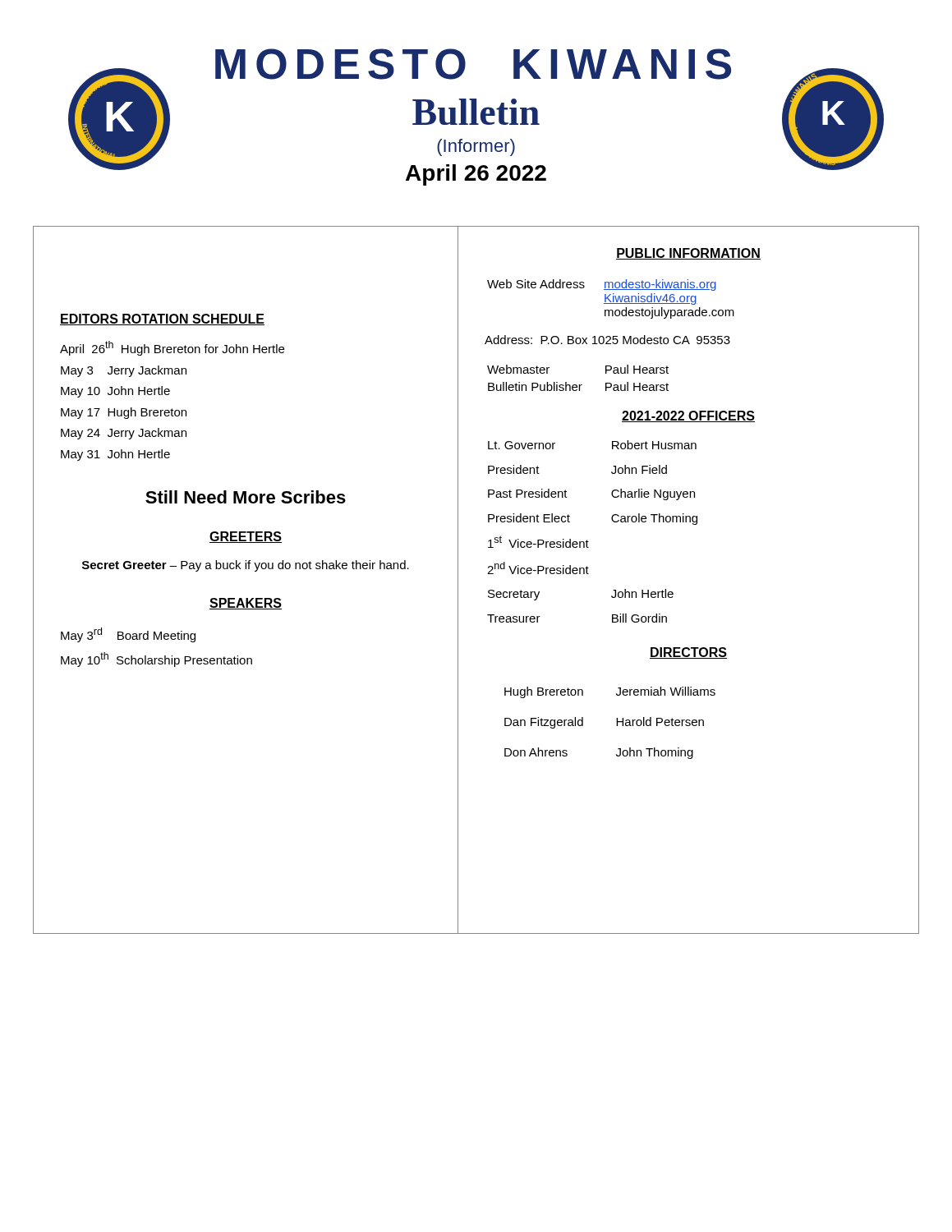Click on the list item containing "May 3 Jerry Jackman"

pos(124,370)
